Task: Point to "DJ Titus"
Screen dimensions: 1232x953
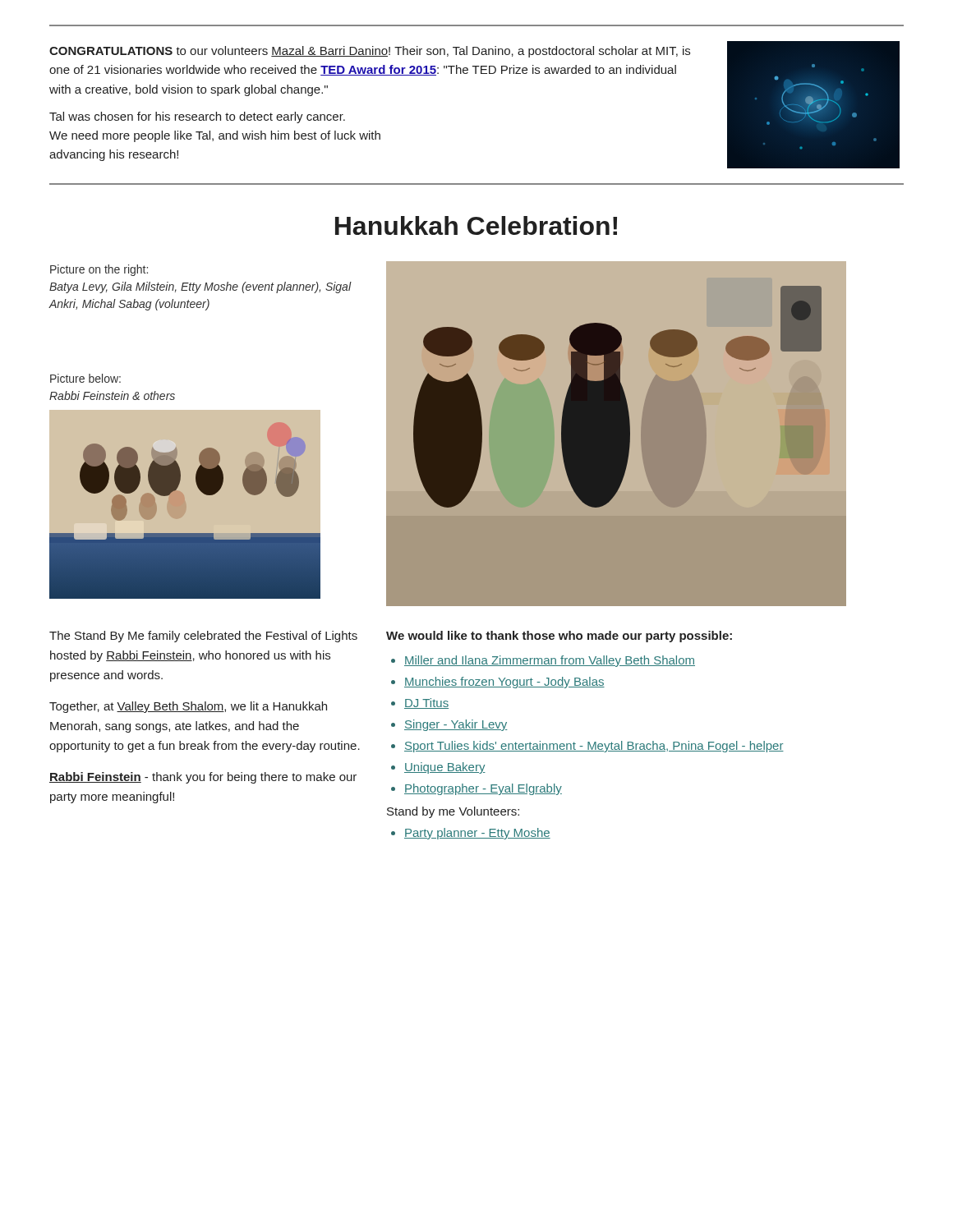Action: pos(426,703)
